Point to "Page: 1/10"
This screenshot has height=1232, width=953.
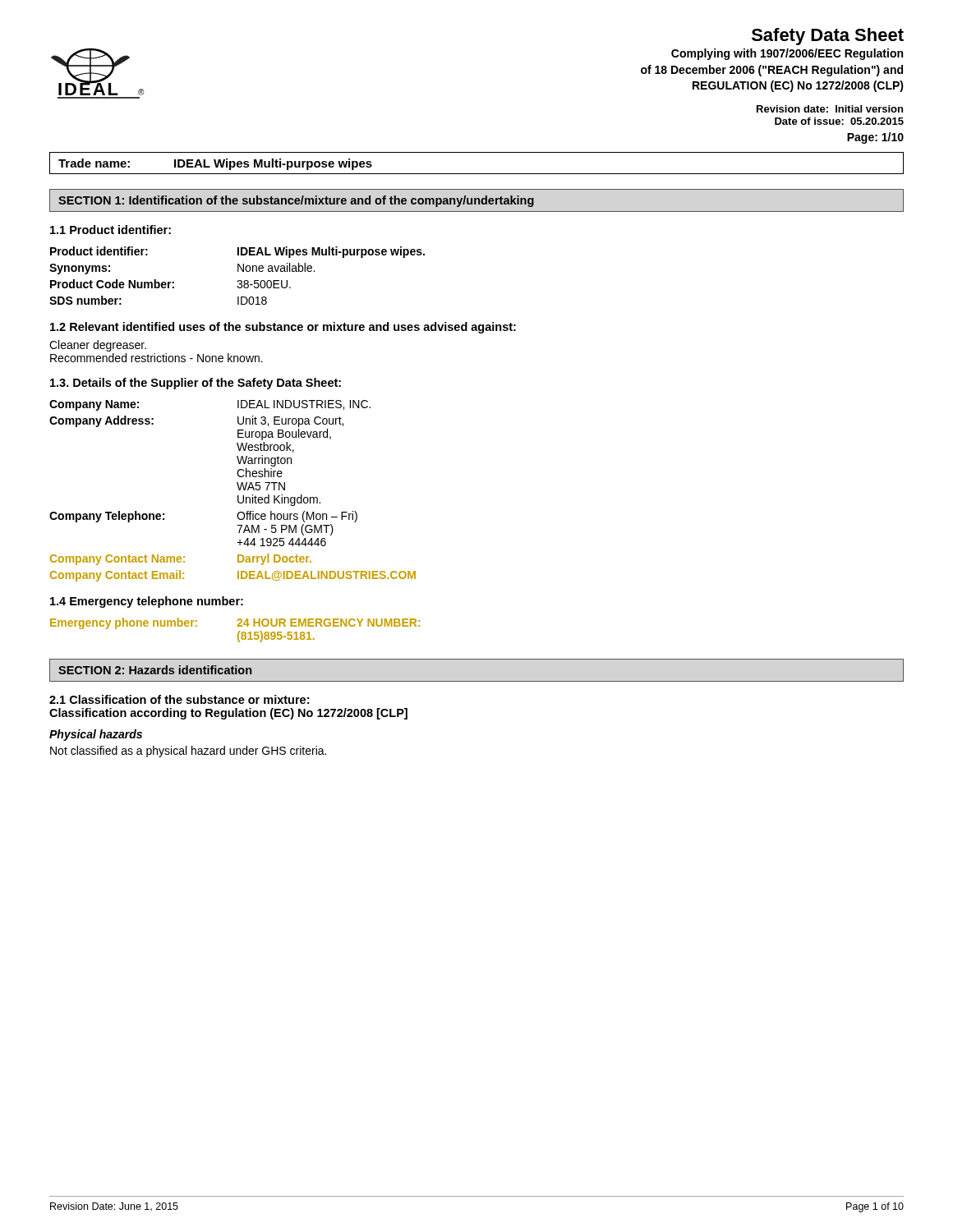pos(875,137)
